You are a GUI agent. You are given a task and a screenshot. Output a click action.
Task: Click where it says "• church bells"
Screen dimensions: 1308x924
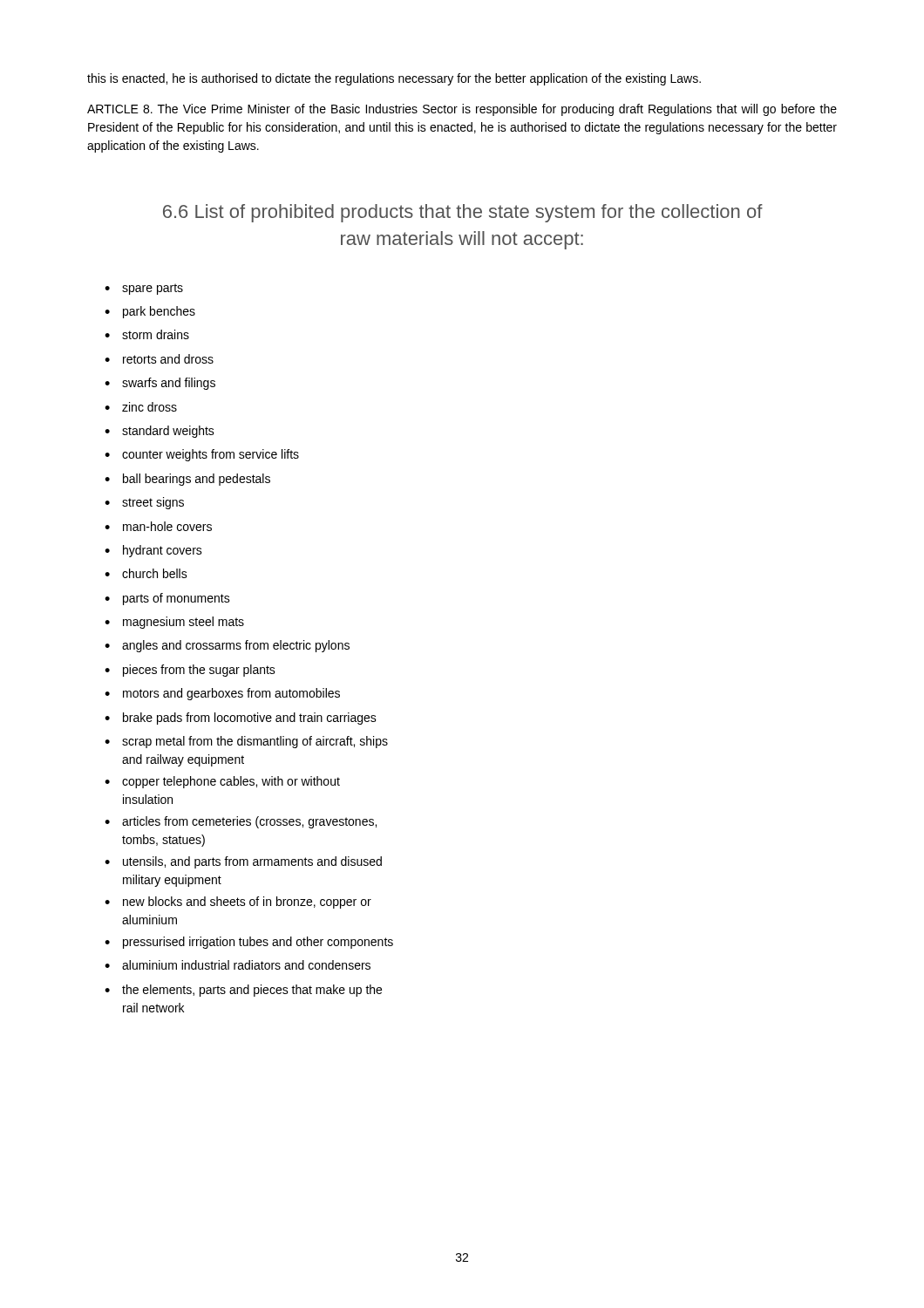146,573
